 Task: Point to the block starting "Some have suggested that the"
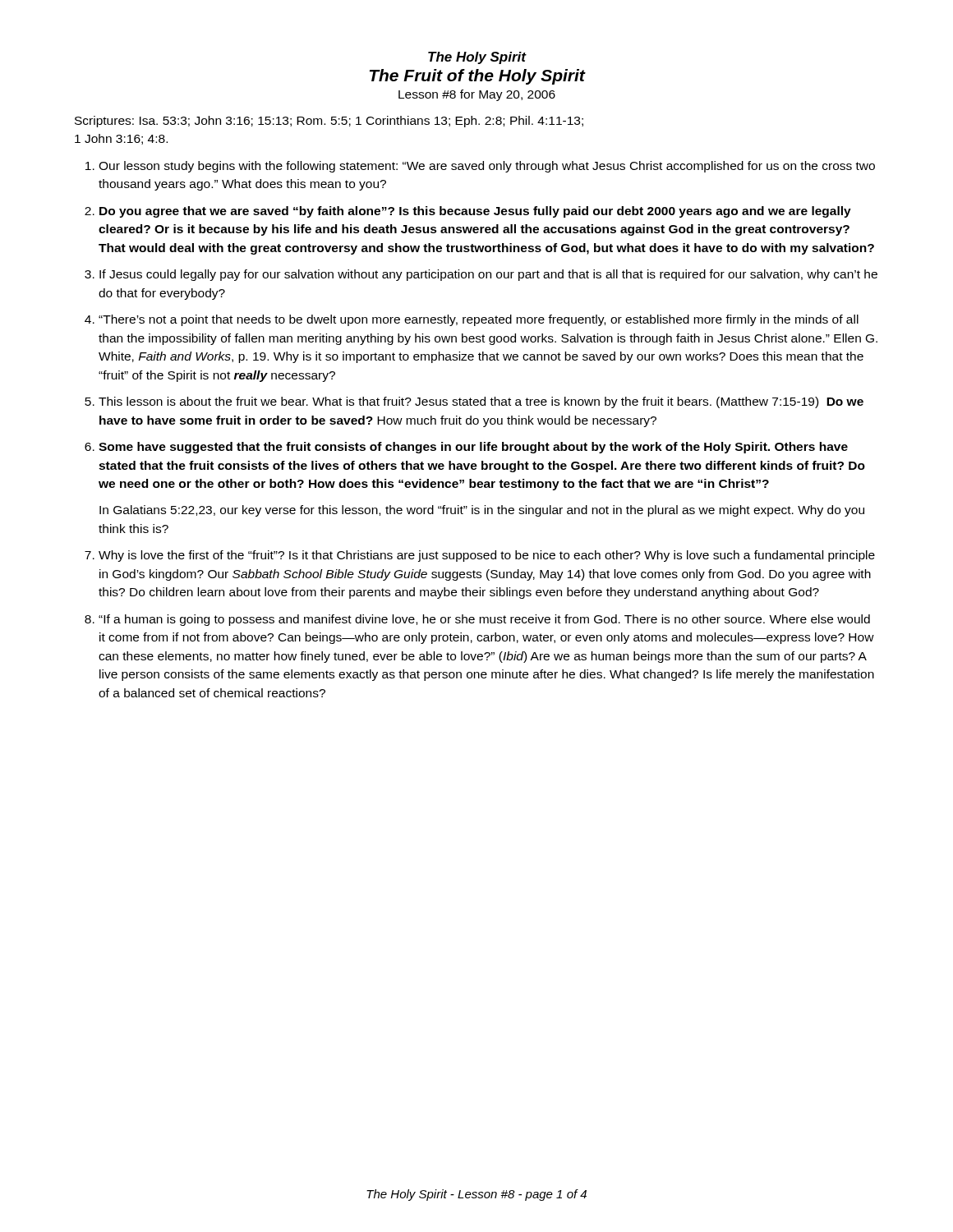click(482, 465)
